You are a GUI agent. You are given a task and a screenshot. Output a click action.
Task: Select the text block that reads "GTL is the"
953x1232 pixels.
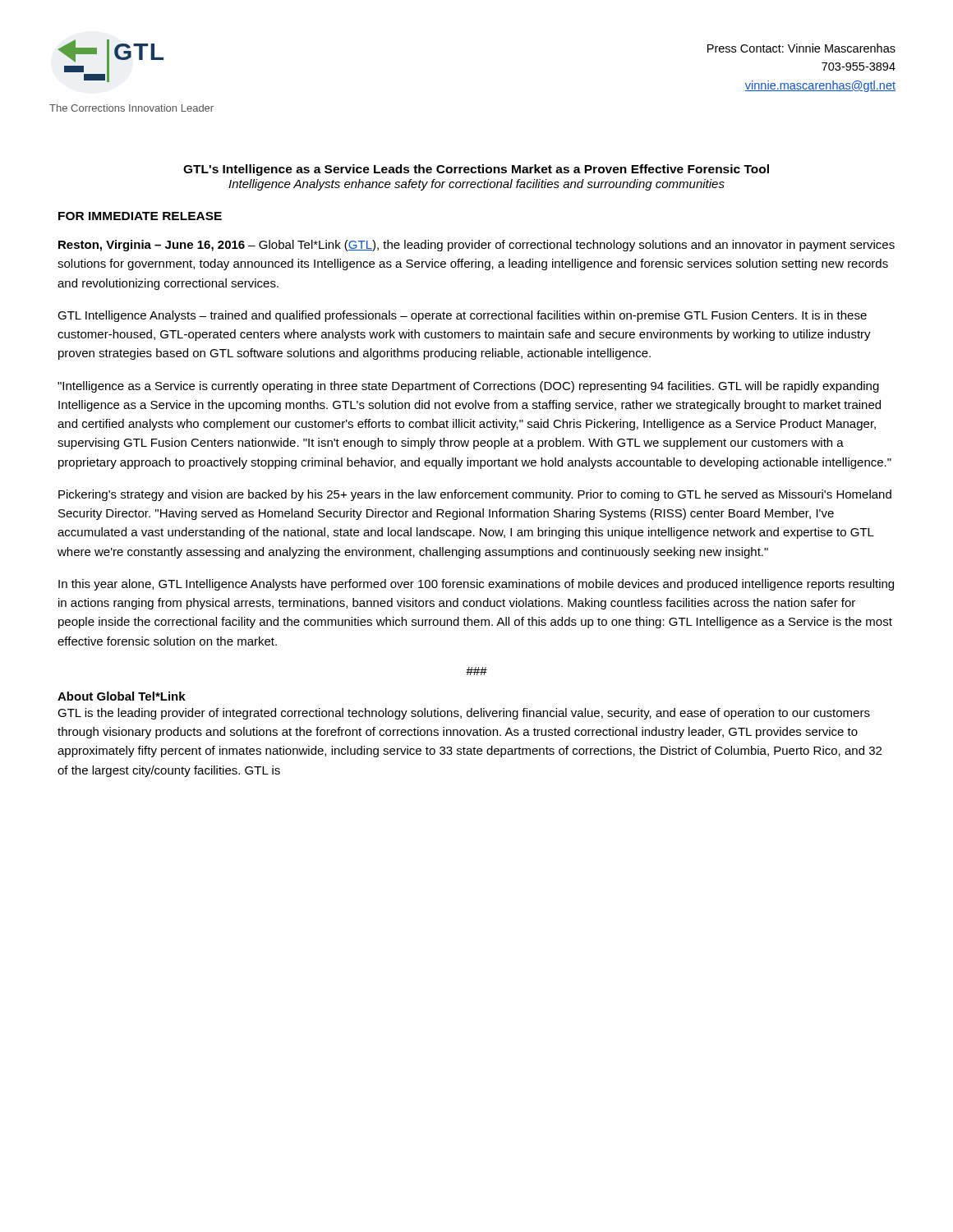pyautogui.click(x=470, y=741)
